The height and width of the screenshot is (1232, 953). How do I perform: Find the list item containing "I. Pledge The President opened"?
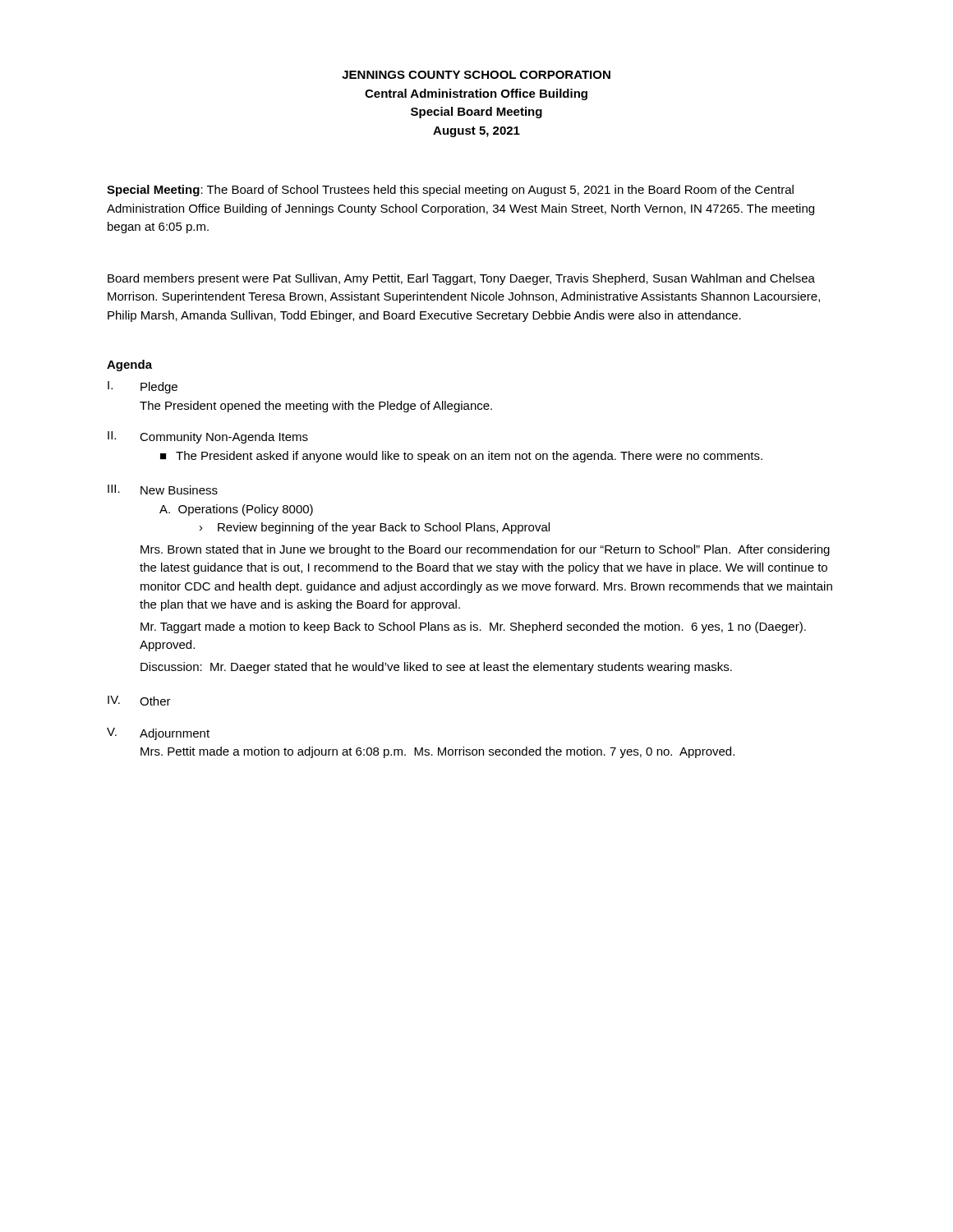476,396
